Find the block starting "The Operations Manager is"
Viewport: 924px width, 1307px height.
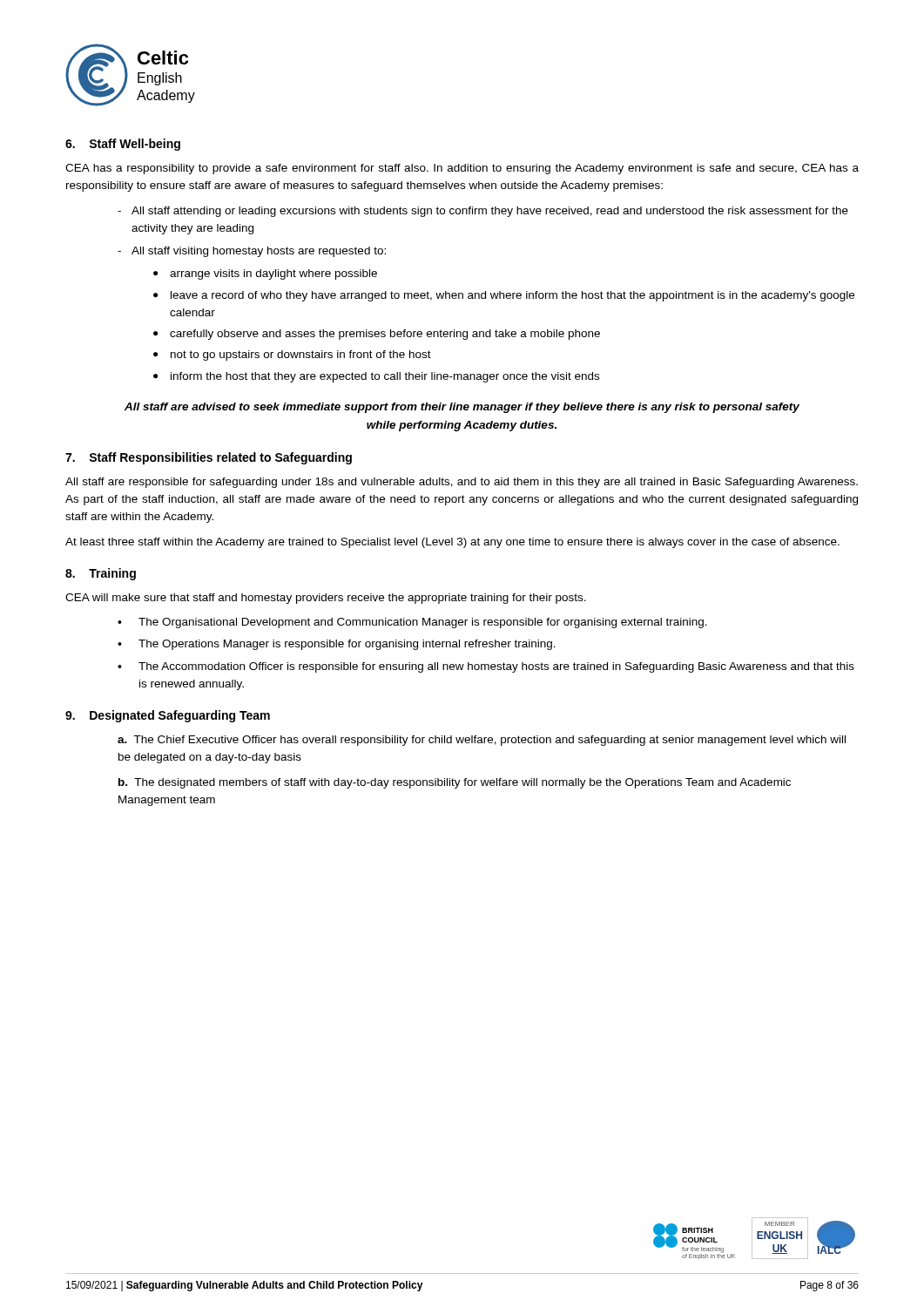(347, 644)
